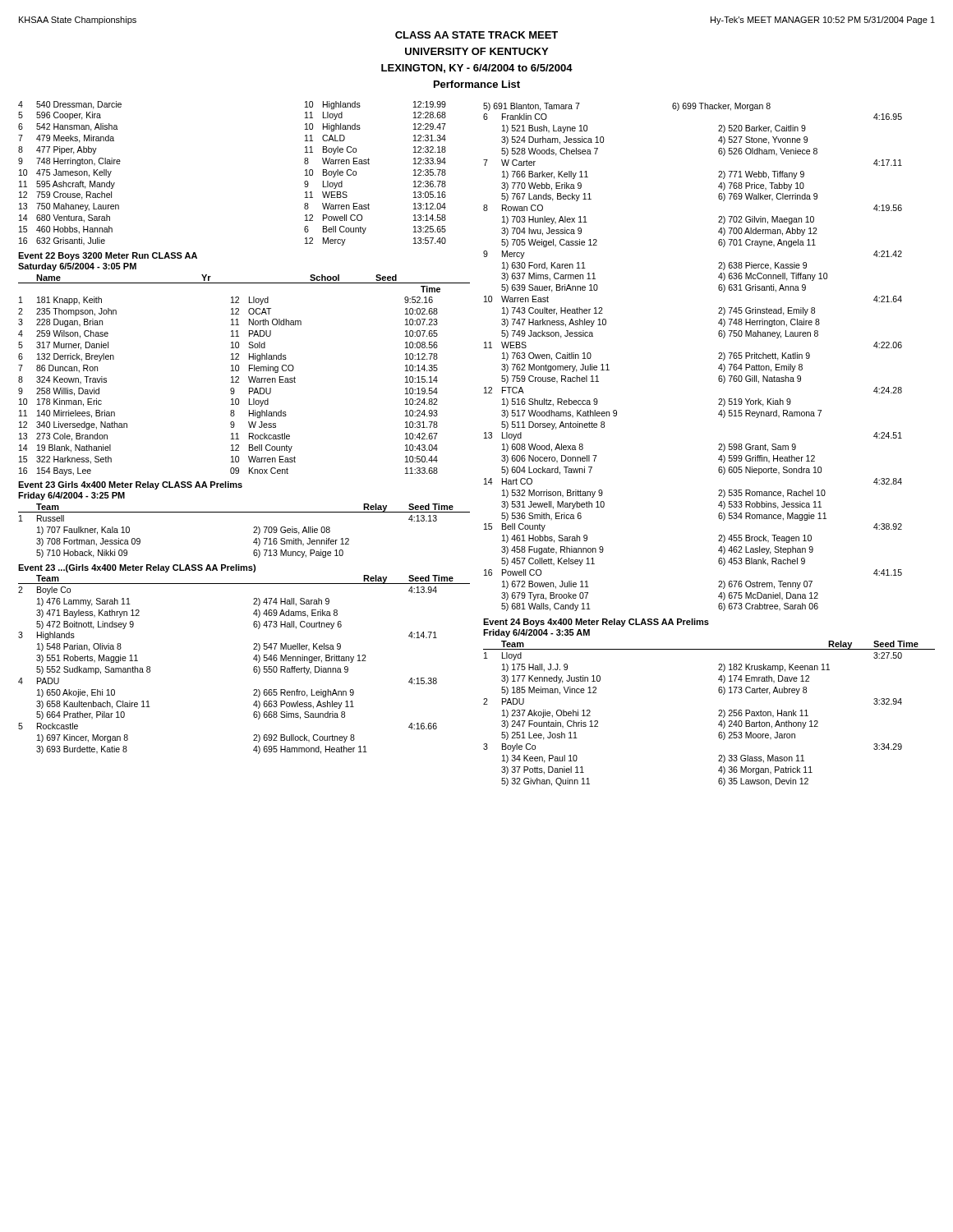The height and width of the screenshot is (1232, 953).
Task: Locate the title
Action: coord(476,60)
